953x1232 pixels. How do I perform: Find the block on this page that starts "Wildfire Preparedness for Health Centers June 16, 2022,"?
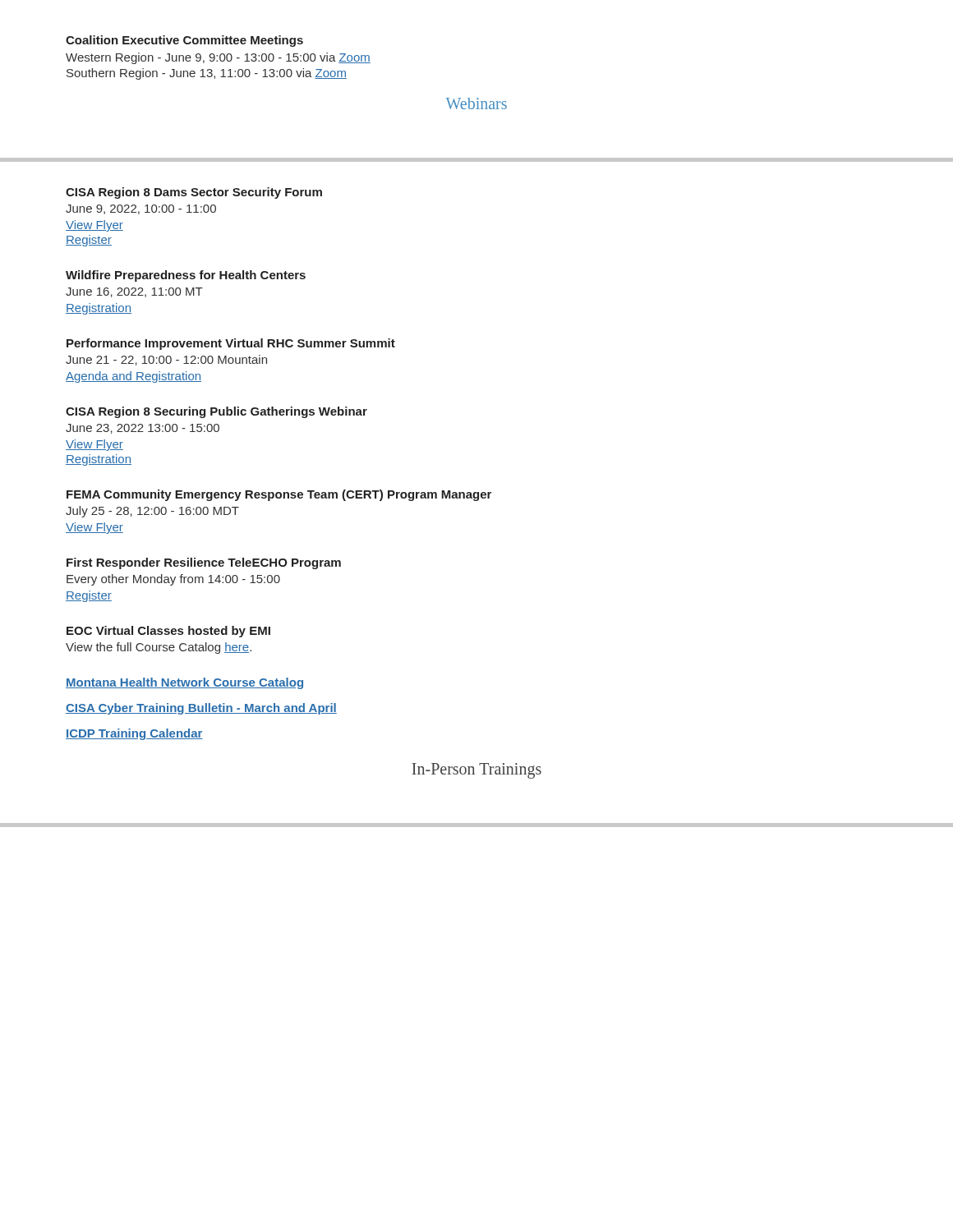(186, 276)
